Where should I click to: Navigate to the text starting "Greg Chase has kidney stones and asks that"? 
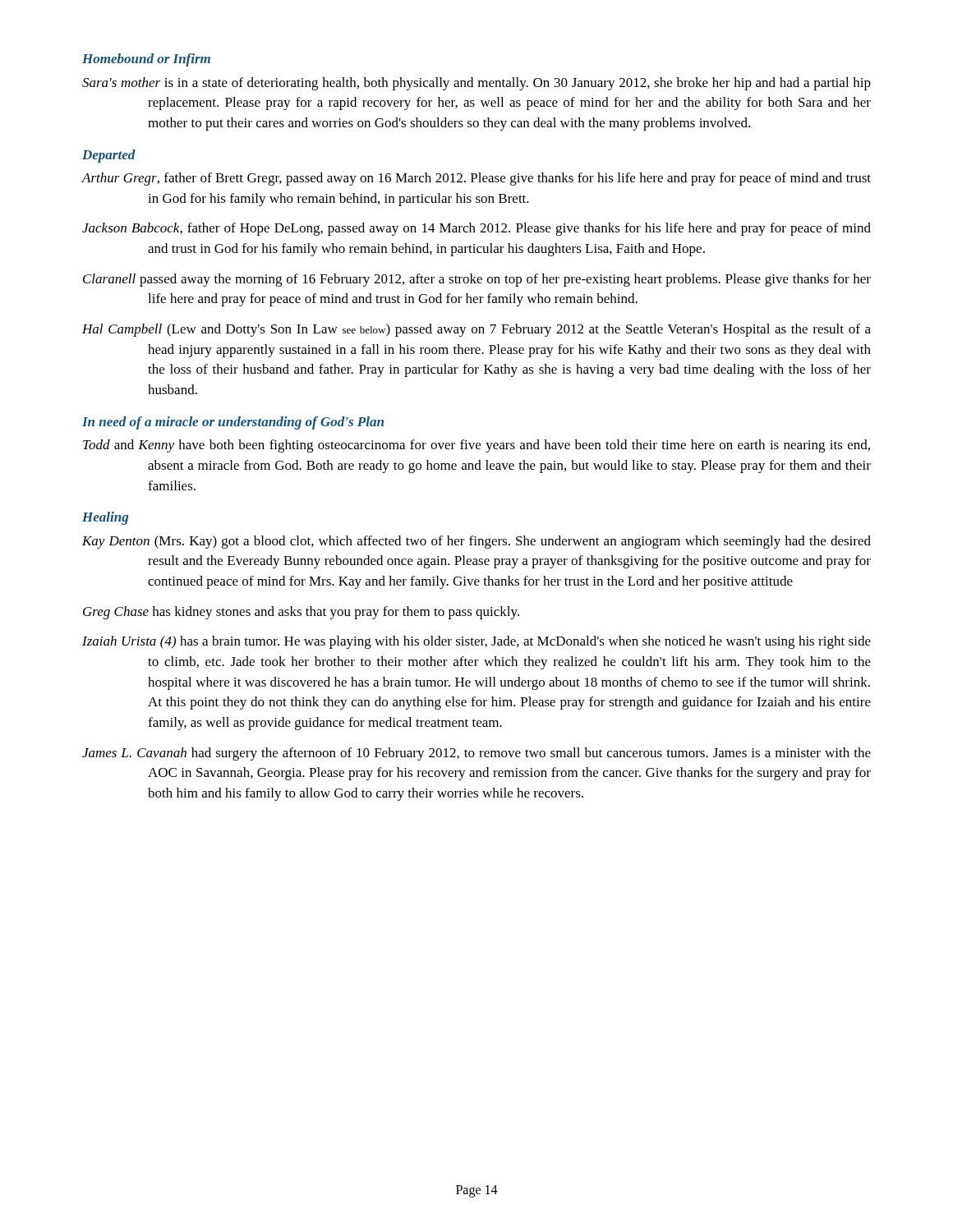coord(476,612)
